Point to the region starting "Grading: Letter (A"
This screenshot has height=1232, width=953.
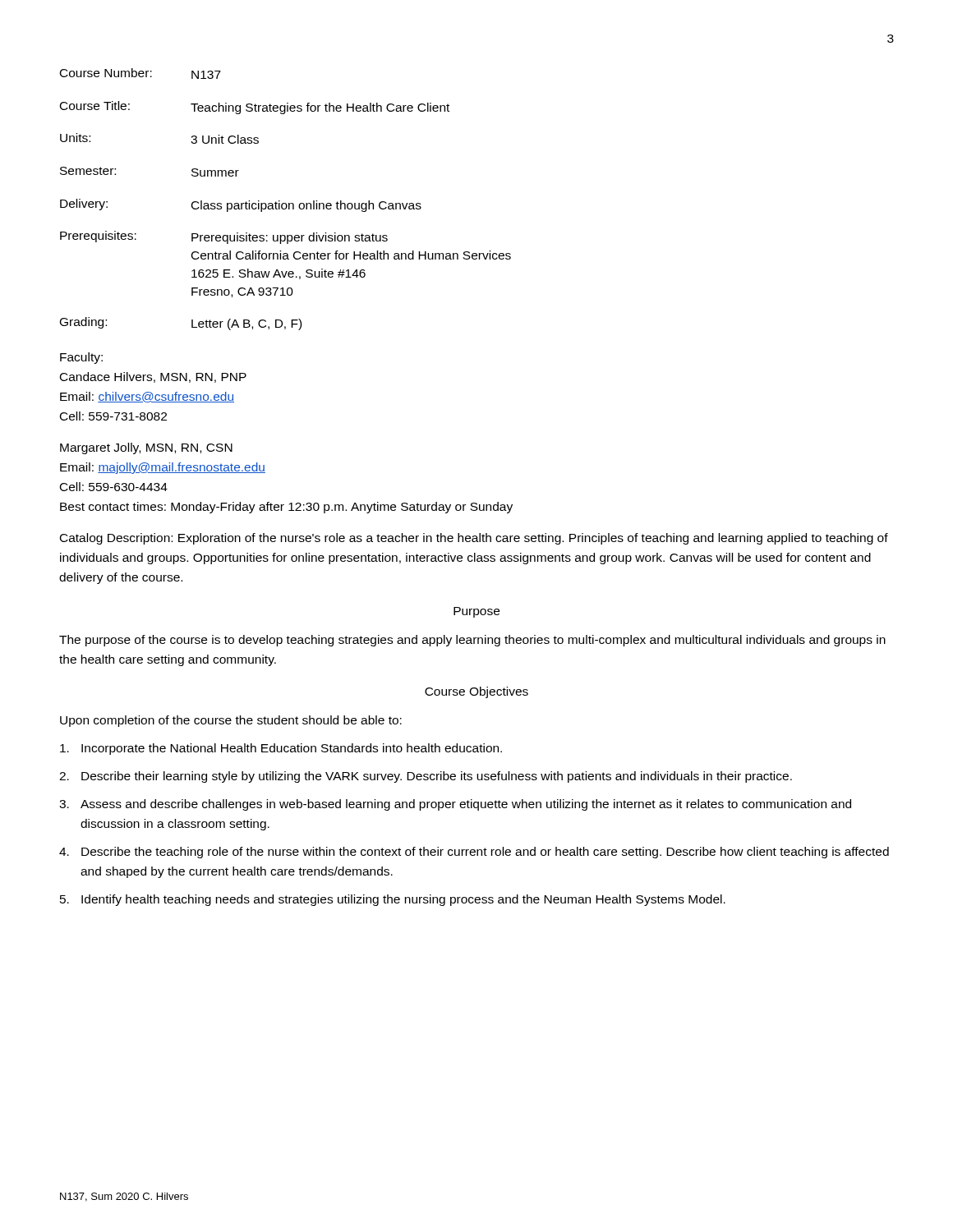[81, 323]
